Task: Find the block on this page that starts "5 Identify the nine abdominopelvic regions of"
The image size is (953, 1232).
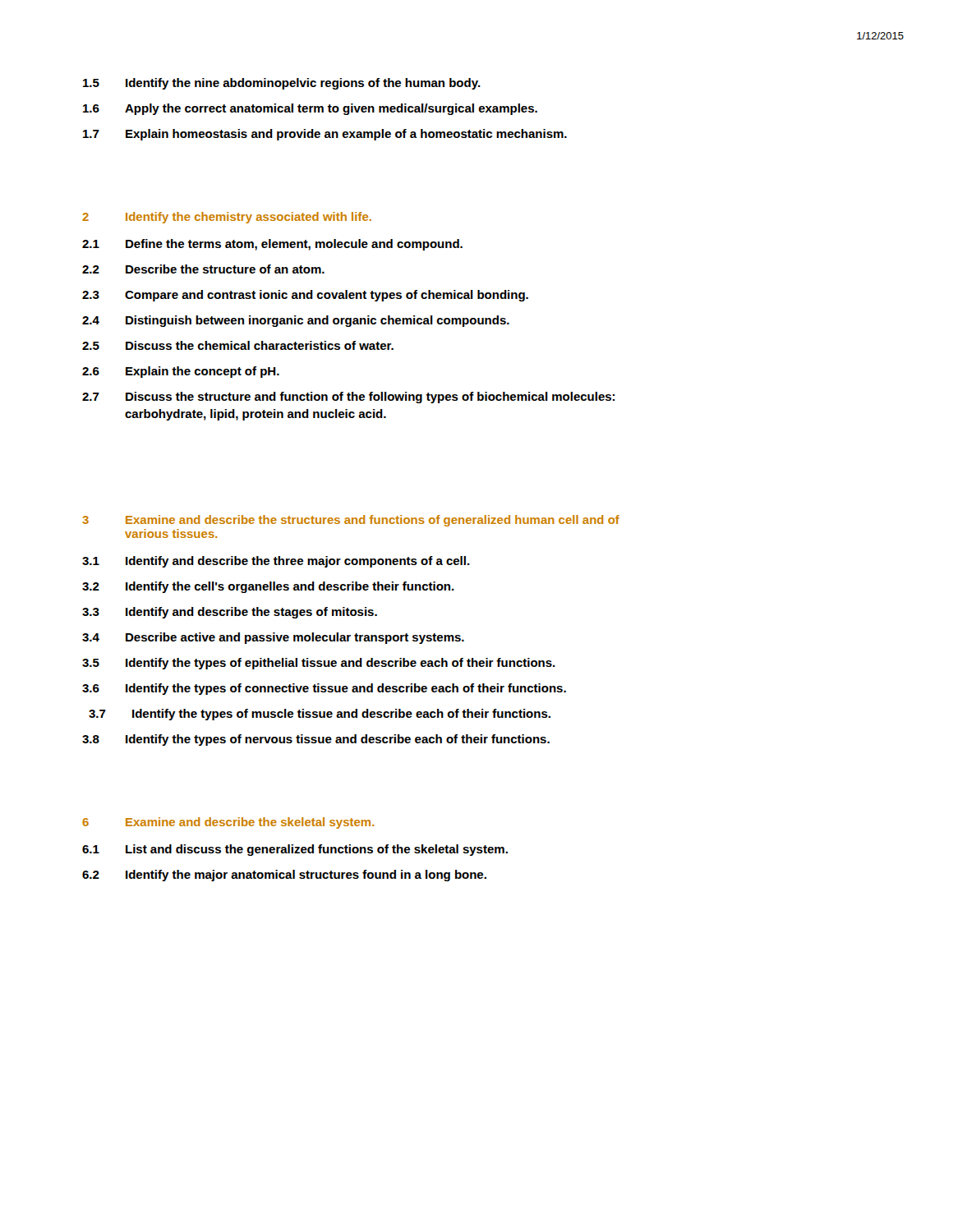Action: 485,83
